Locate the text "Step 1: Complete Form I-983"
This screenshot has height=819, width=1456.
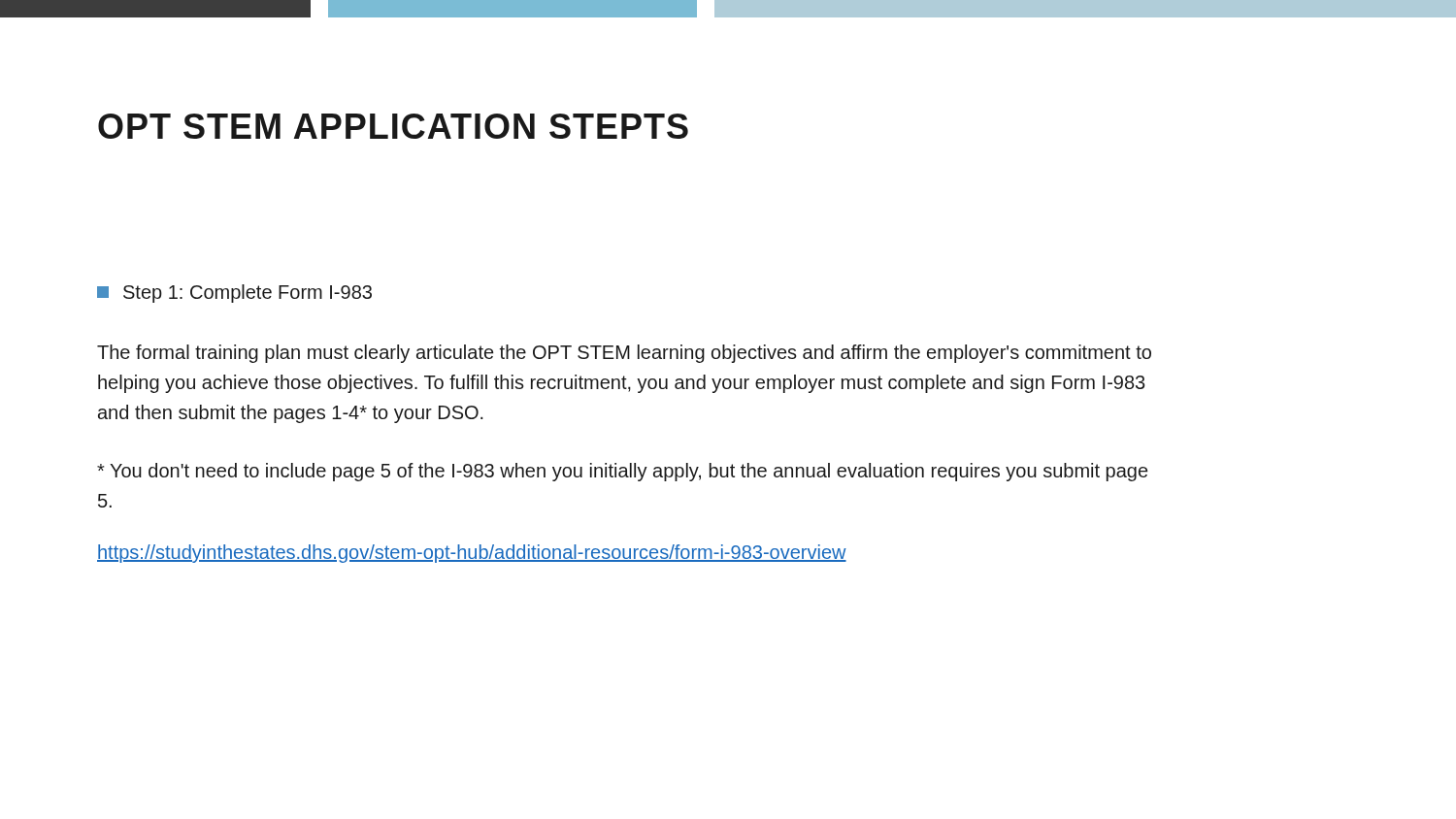[235, 293]
